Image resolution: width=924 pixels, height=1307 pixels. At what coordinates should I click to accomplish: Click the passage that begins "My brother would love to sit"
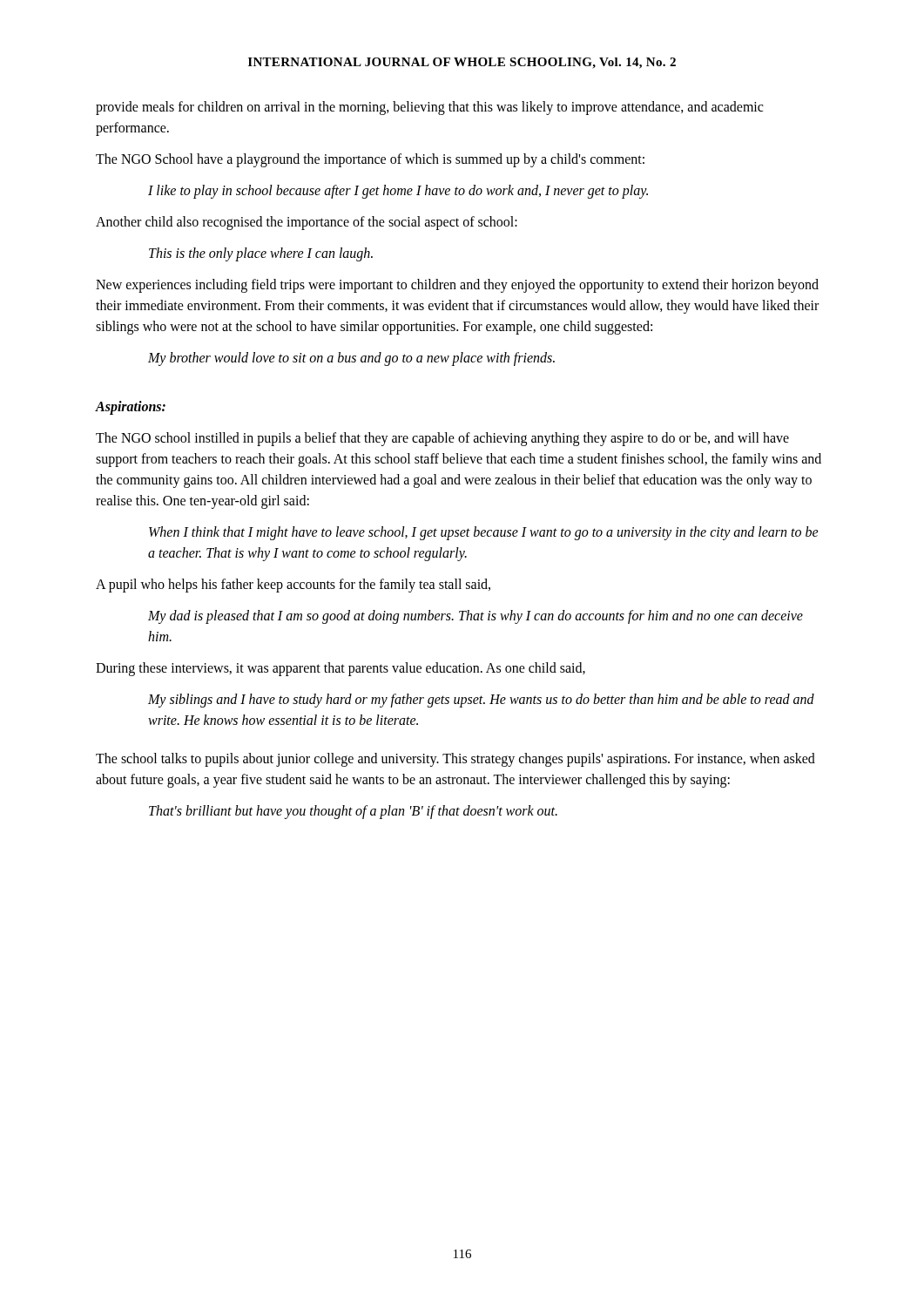(488, 358)
